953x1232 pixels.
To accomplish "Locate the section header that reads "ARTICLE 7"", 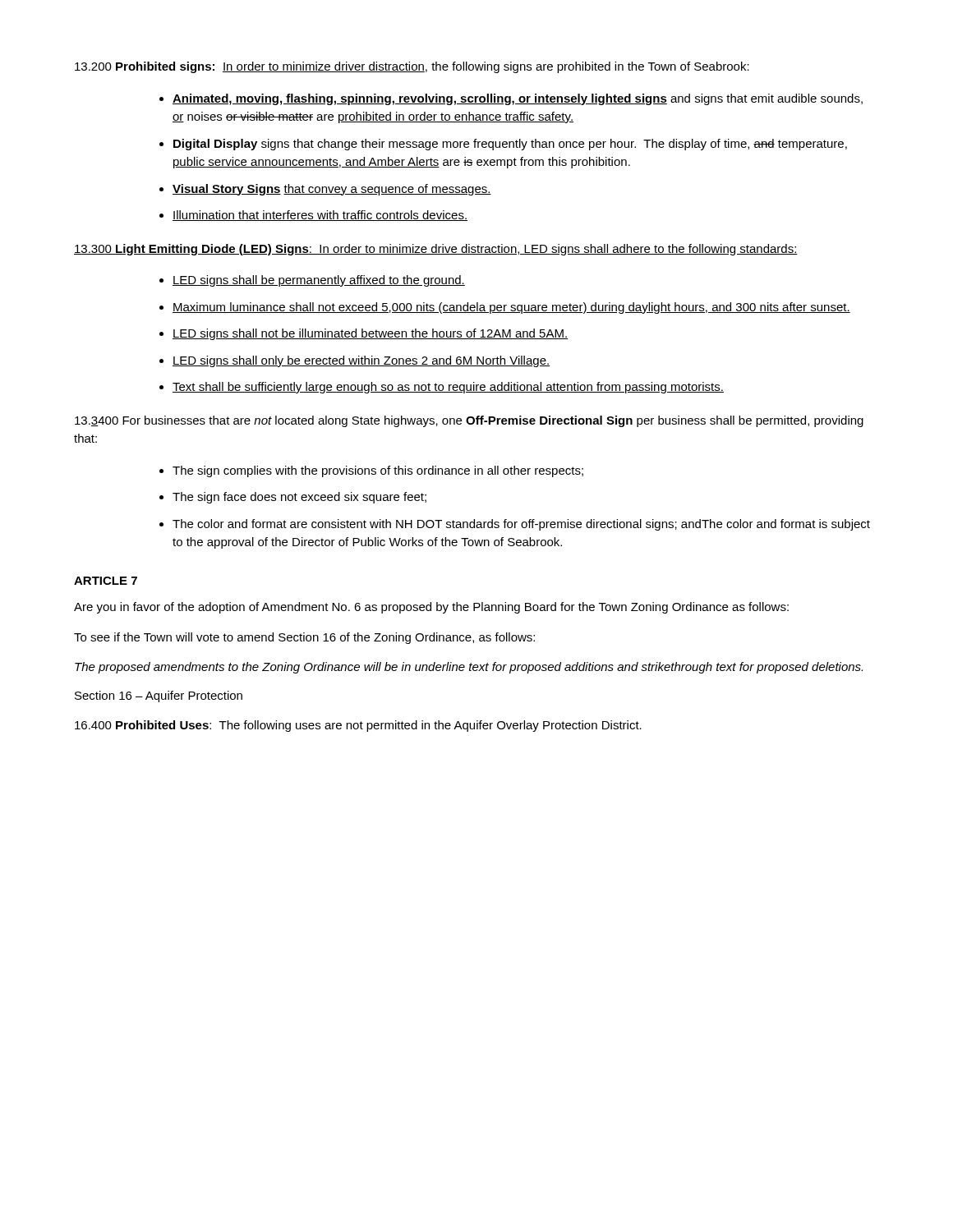I will click(x=106, y=580).
